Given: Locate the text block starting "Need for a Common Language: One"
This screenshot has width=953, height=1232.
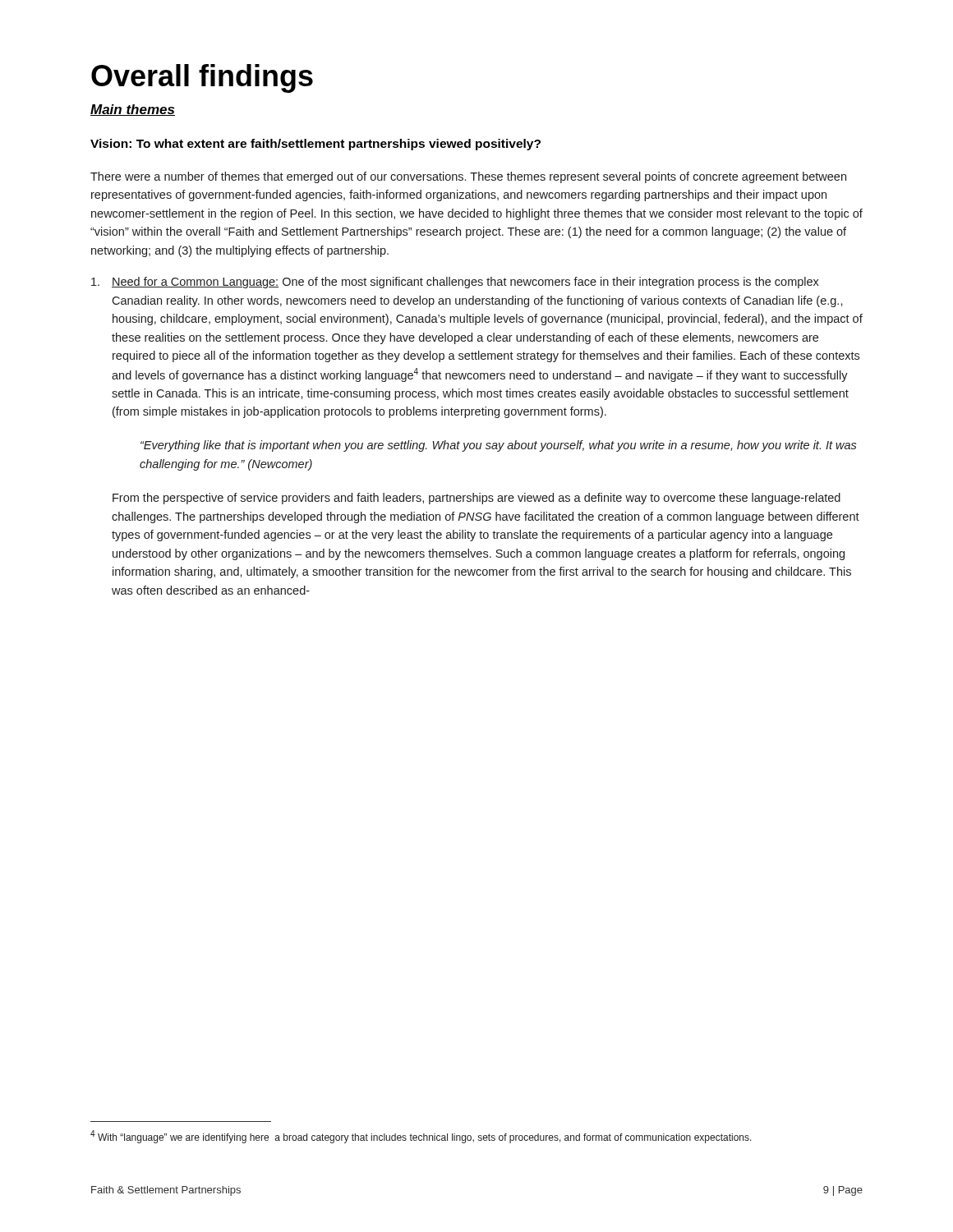Looking at the screenshot, I should click(476, 347).
